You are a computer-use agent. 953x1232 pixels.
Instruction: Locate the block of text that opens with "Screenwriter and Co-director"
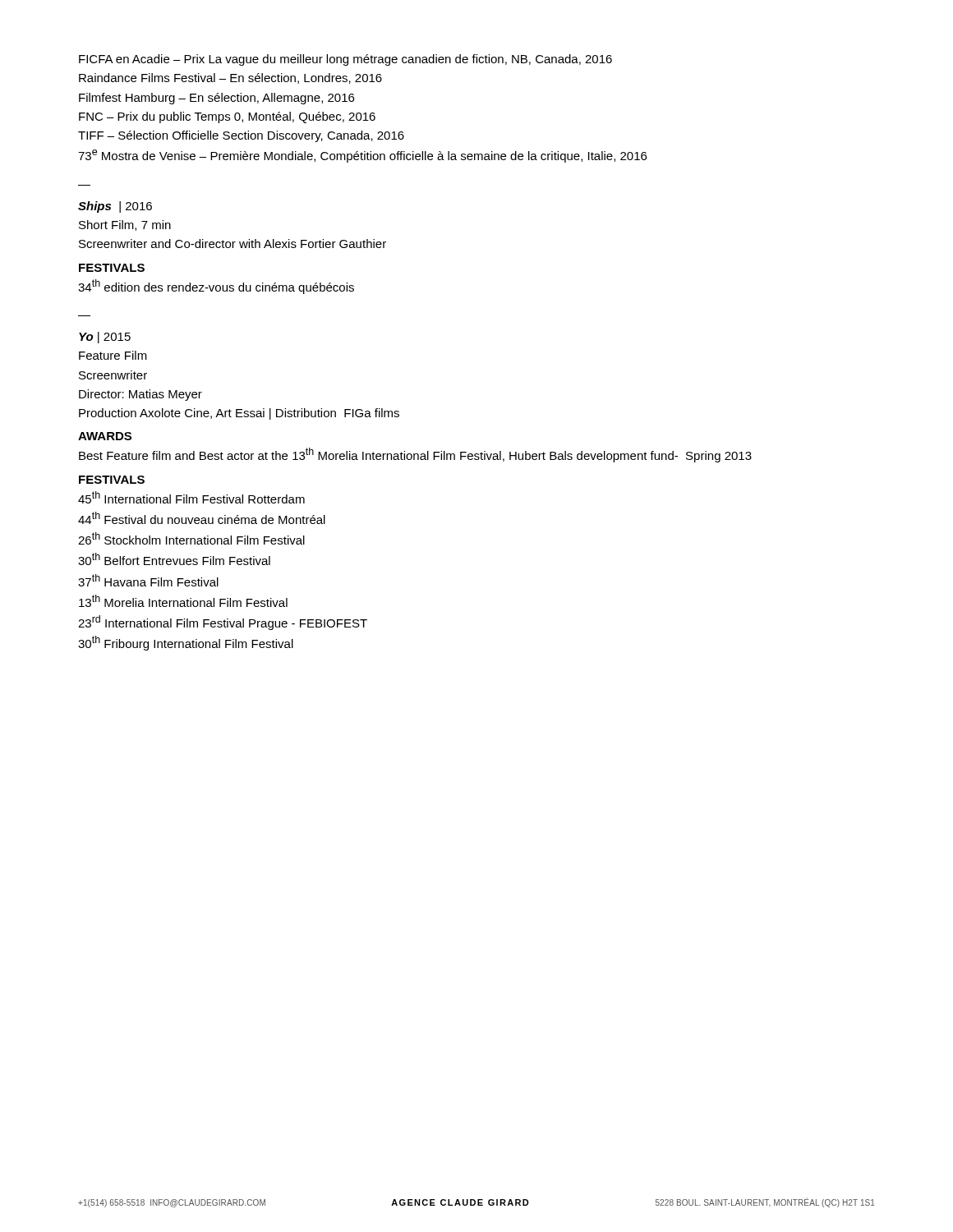pyautogui.click(x=232, y=244)
